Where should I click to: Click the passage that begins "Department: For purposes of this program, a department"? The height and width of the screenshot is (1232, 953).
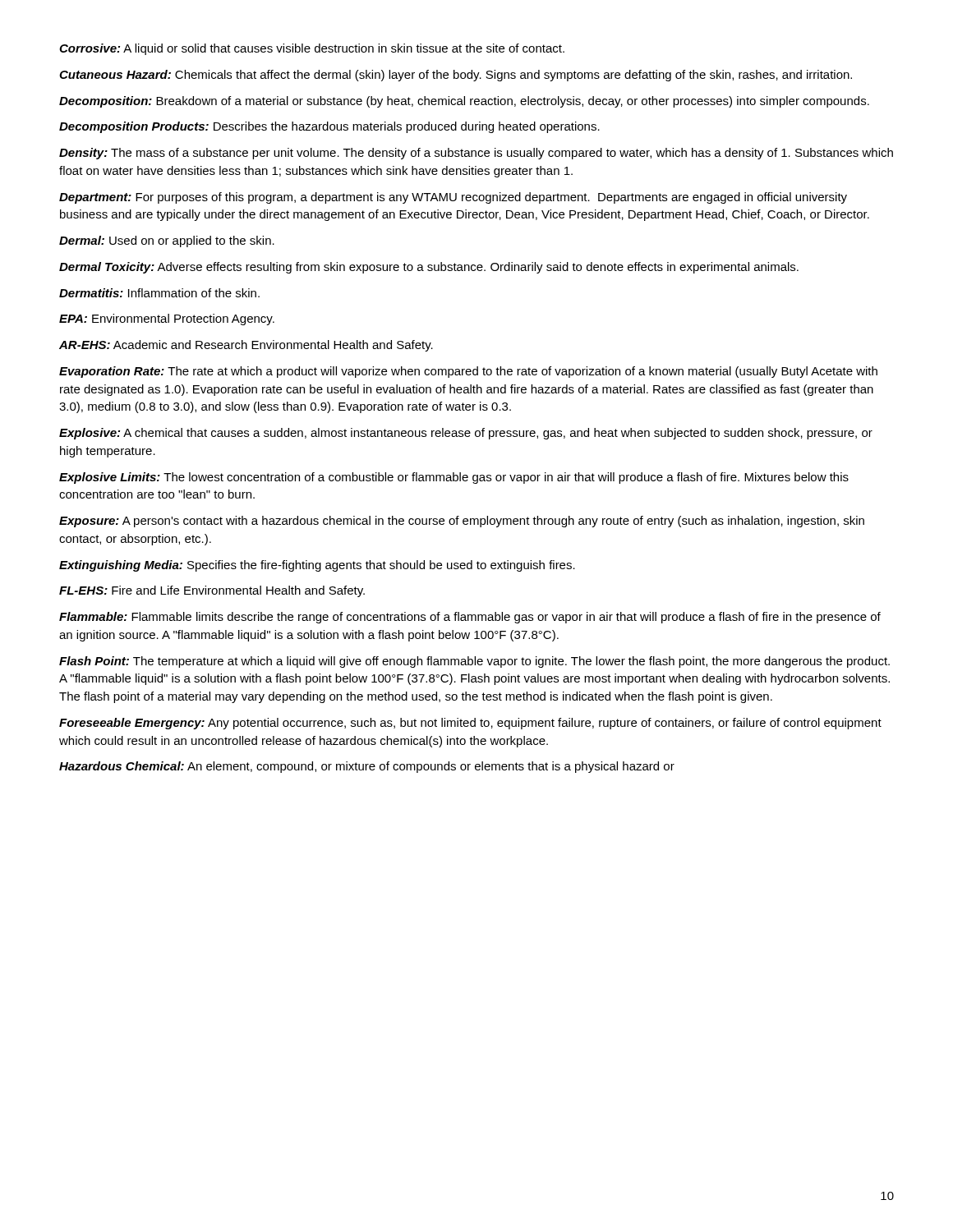(465, 205)
